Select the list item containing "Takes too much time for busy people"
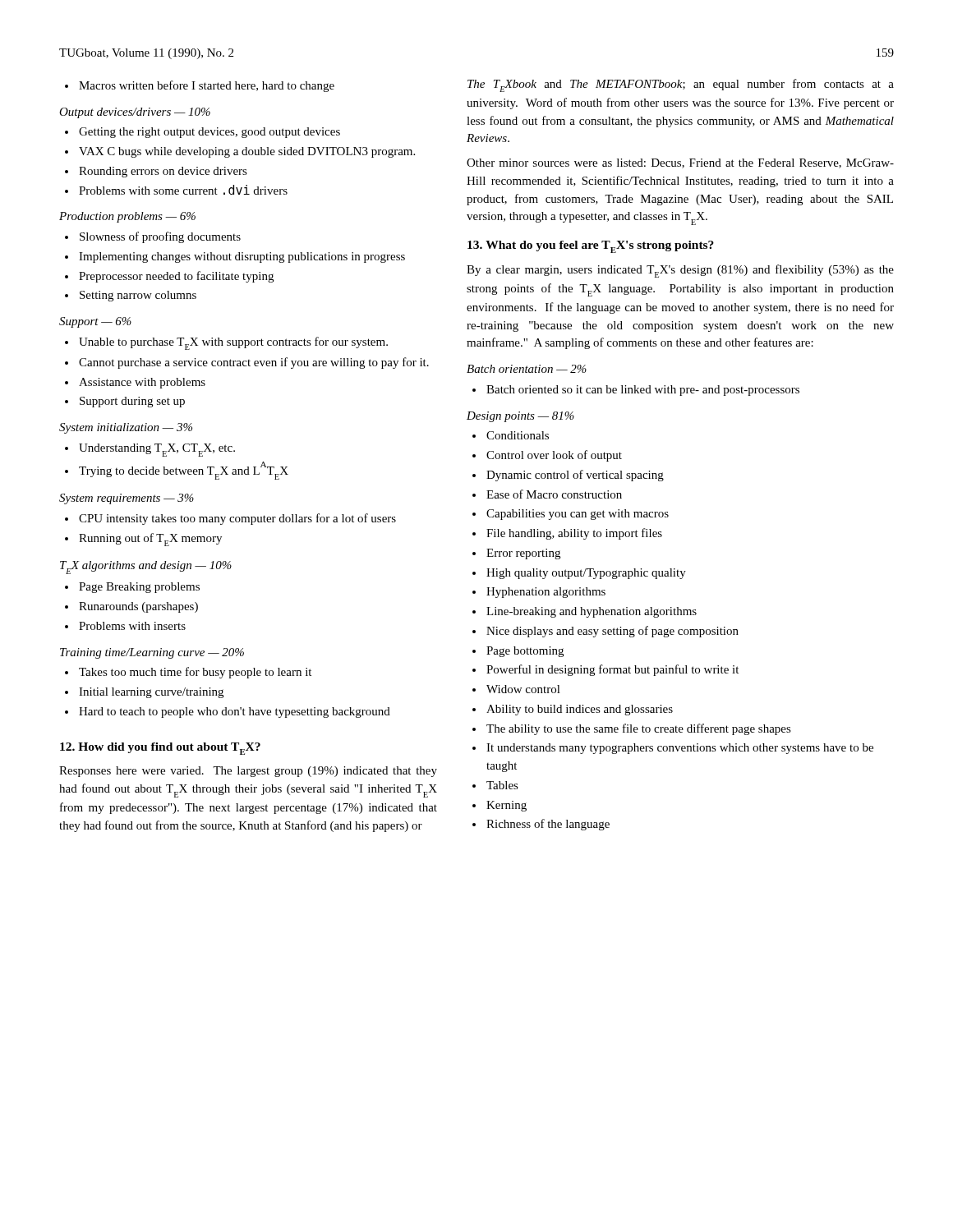The height and width of the screenshot is (1232, 953). coord(195,672)
